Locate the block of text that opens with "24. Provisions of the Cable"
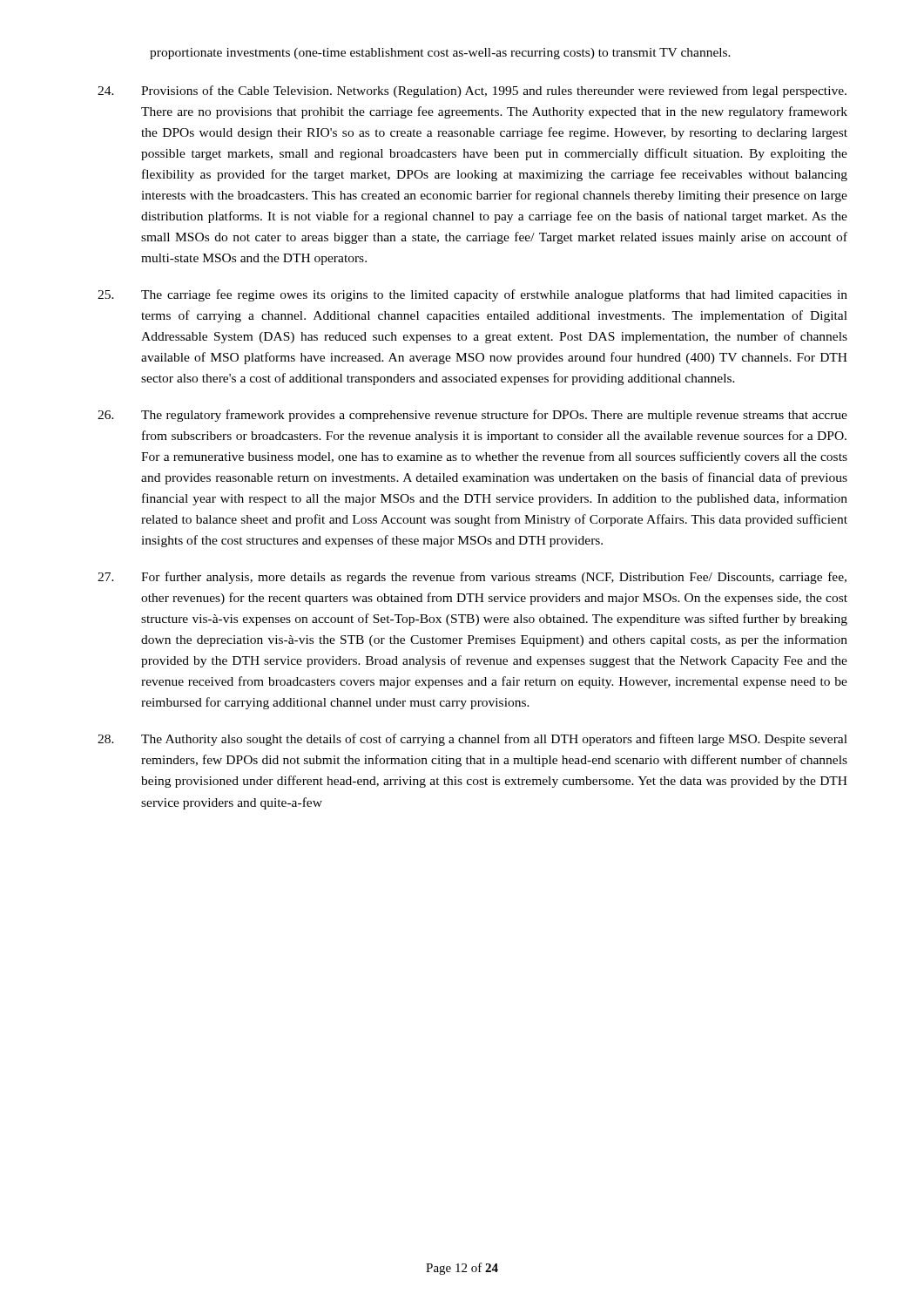This screenshot has width=924, height=1307. [x=472, y=174]
